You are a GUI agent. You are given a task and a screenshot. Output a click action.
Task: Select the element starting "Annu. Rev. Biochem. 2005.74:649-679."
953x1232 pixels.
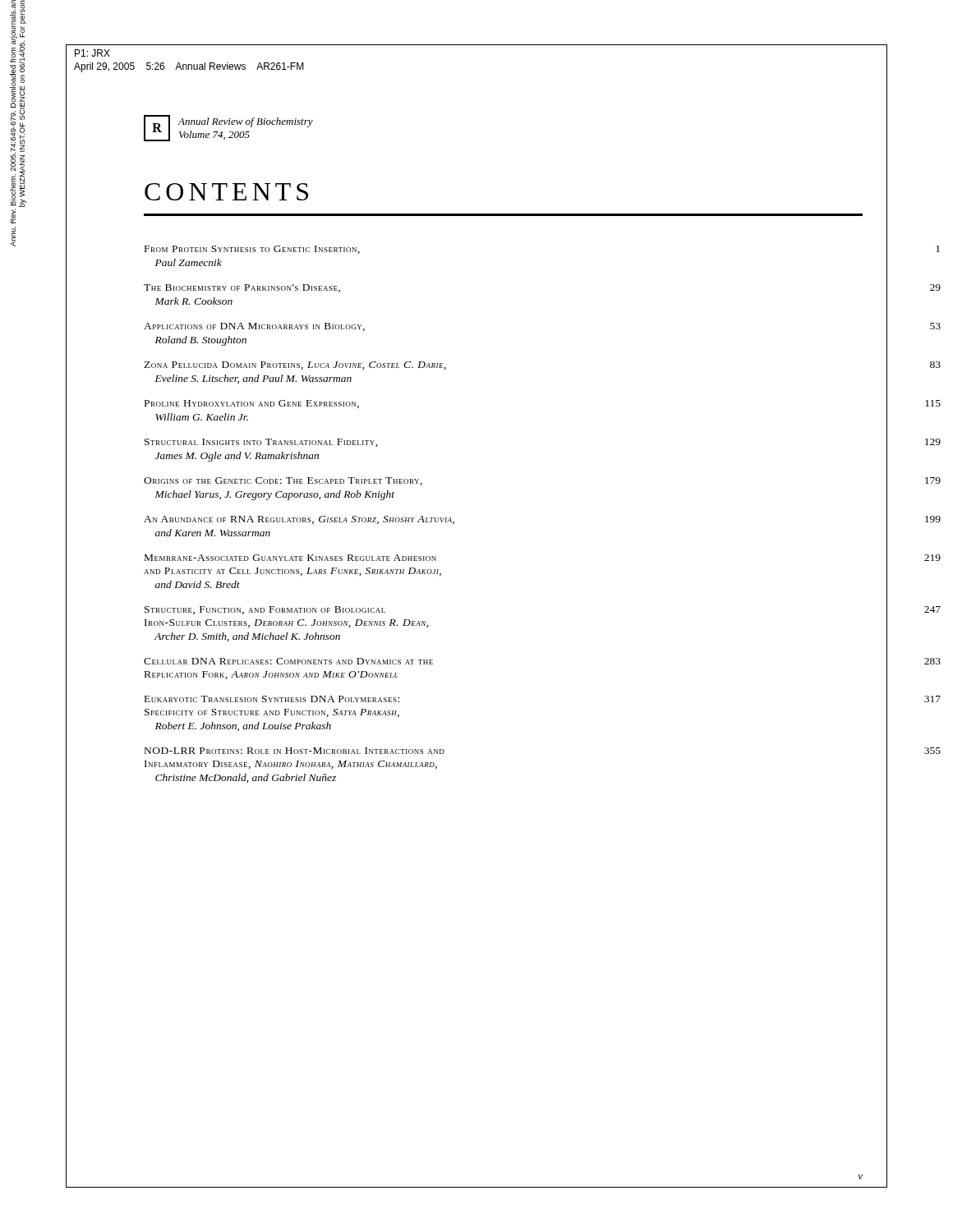tap(17, 123)
